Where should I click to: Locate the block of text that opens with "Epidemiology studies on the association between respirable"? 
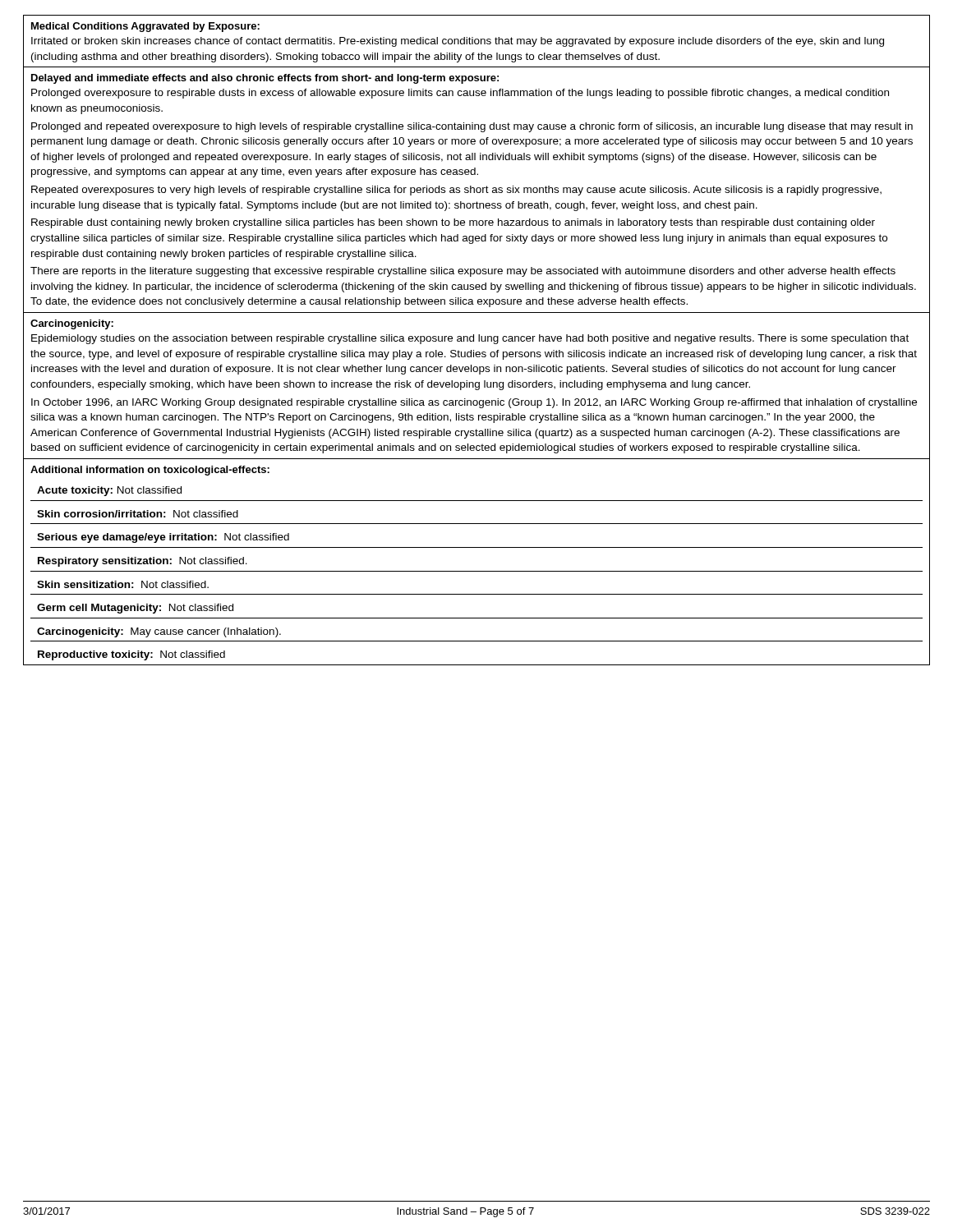[476, 393]
